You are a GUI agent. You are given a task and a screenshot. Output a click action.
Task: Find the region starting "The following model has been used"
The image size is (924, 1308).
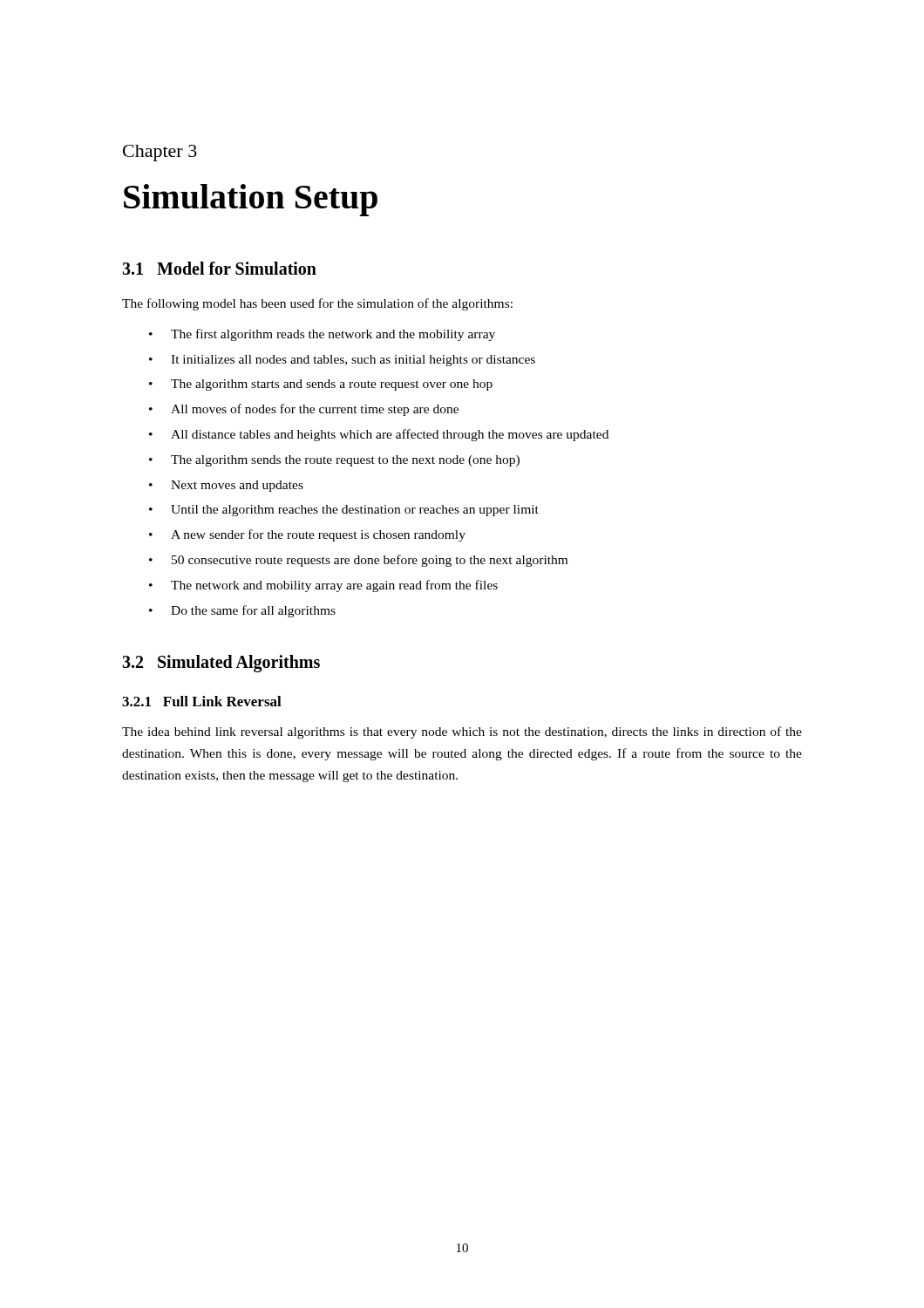pyautogui.click(x=318, y=303)
